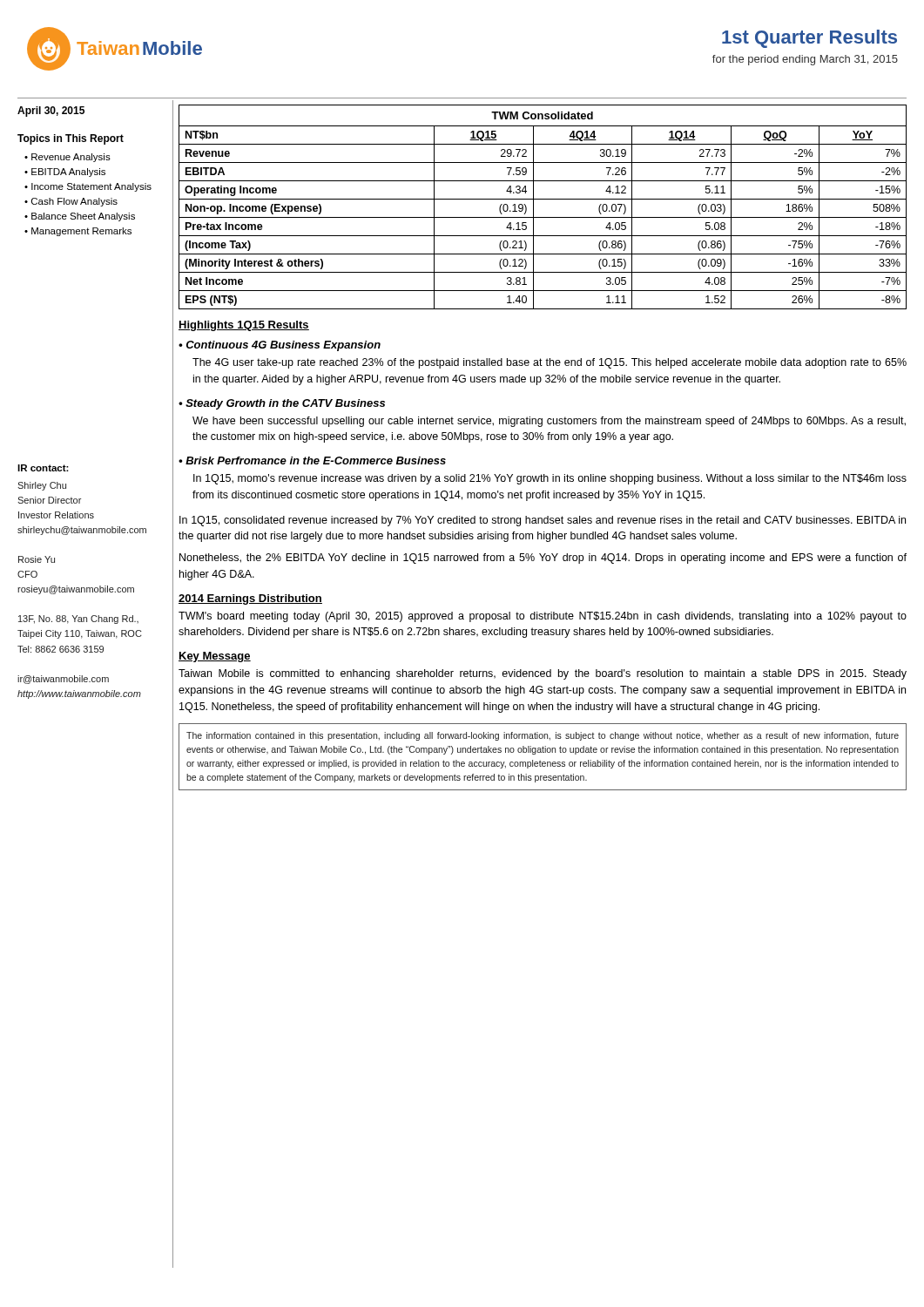The image size is (924, 1307).
Task: Find the list item containing "Income Statement Analysis"
Action: tap(91, 187)
